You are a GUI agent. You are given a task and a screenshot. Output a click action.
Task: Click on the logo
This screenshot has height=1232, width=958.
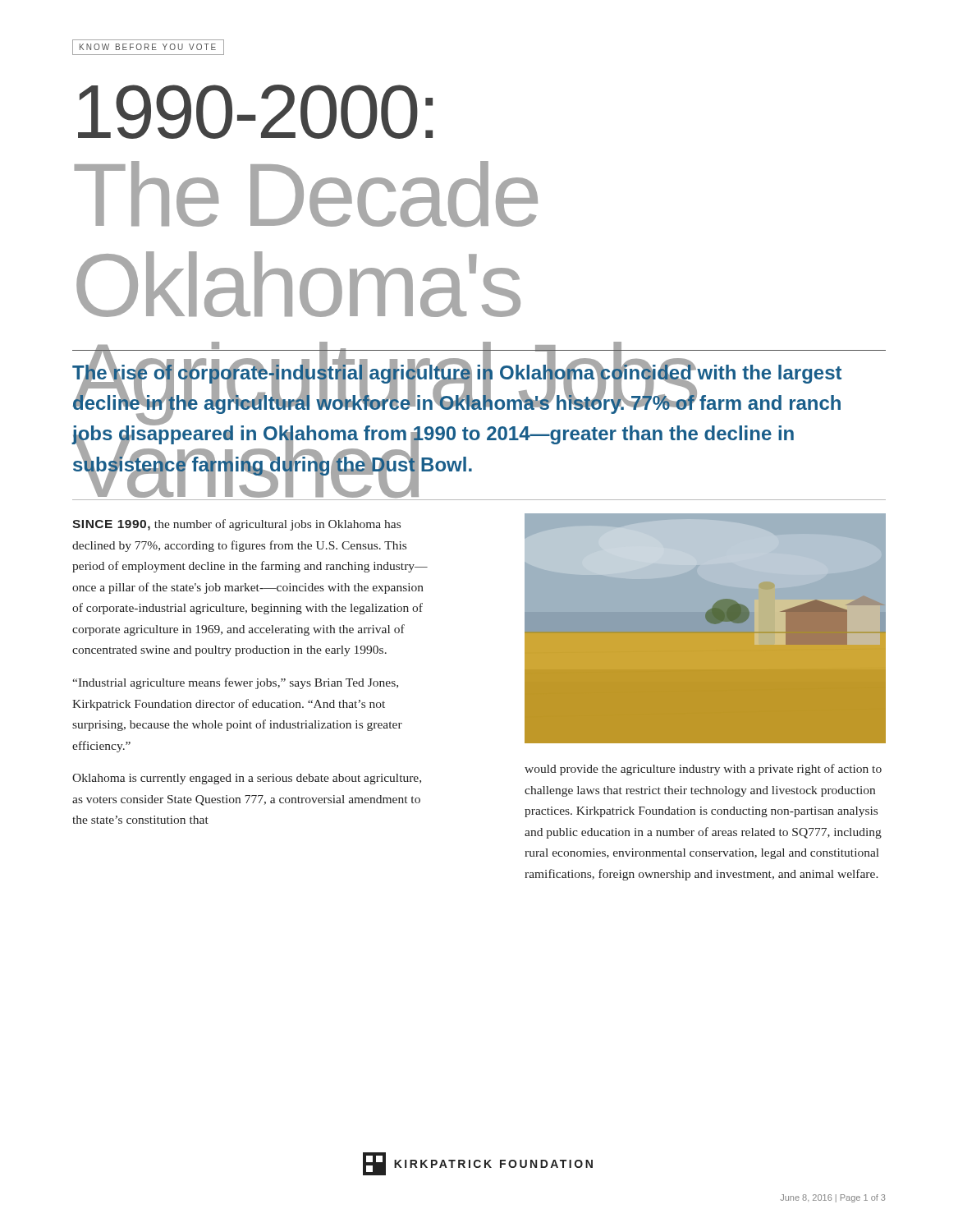point(479,1165)
